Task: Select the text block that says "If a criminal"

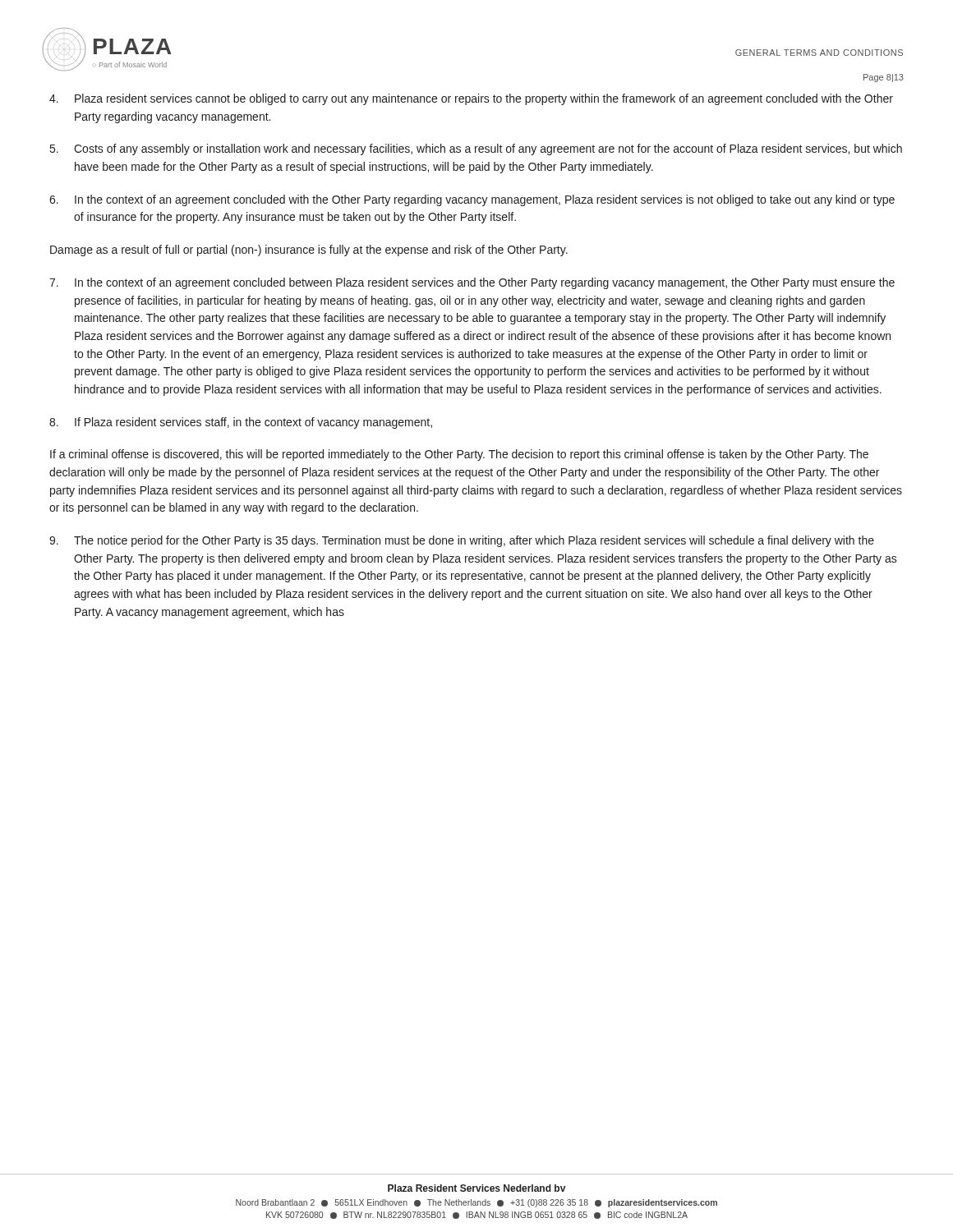Action: (x=476, y=481)
